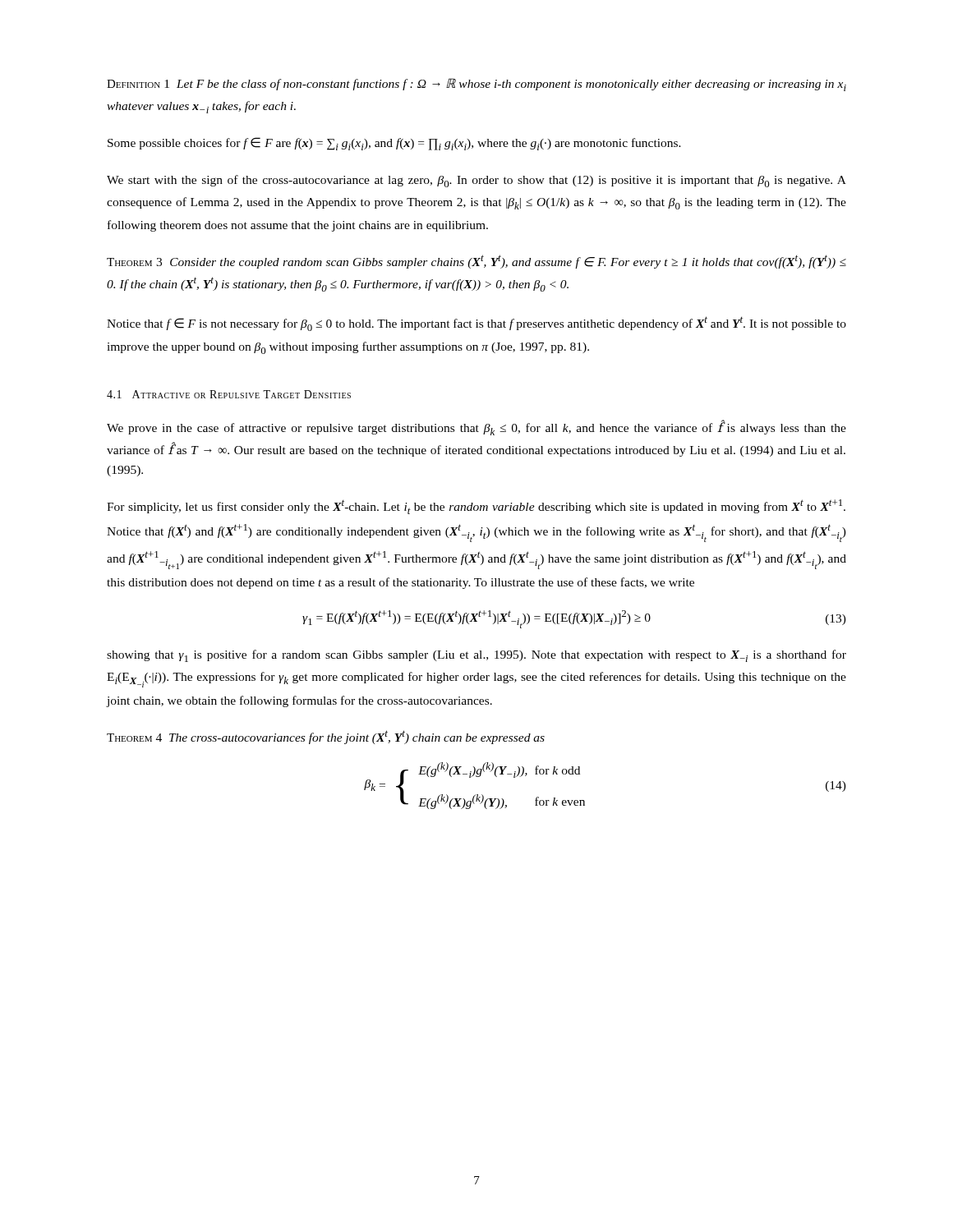Select the formula with the text "γ1 = E(f(Xt)f(Xt+1)) = E(E(f(Xt)f(Xt+1)|Xt−it))"
The image size is (953, 1232).
(476, 618)
